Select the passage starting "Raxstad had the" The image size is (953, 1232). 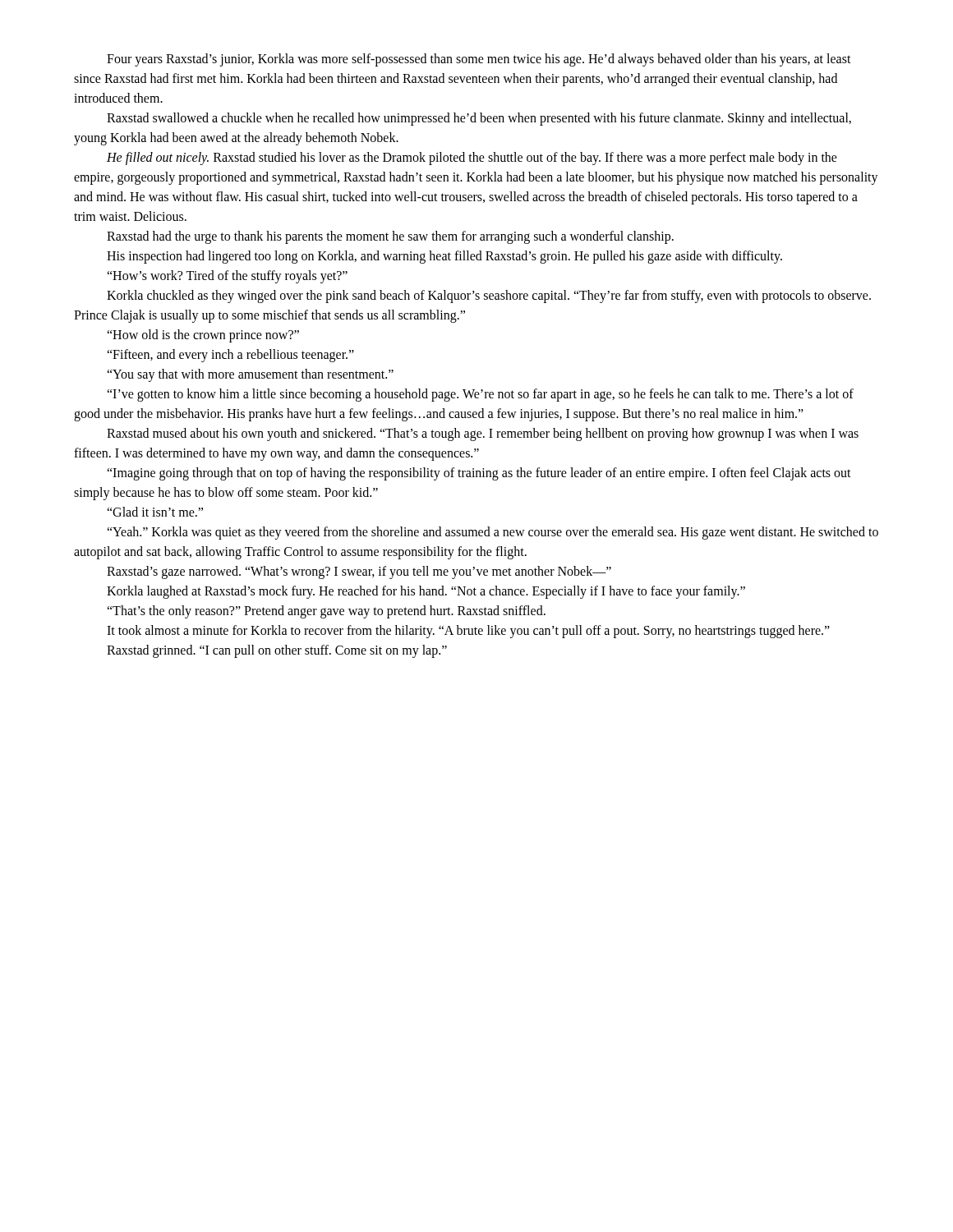point(476,237)
